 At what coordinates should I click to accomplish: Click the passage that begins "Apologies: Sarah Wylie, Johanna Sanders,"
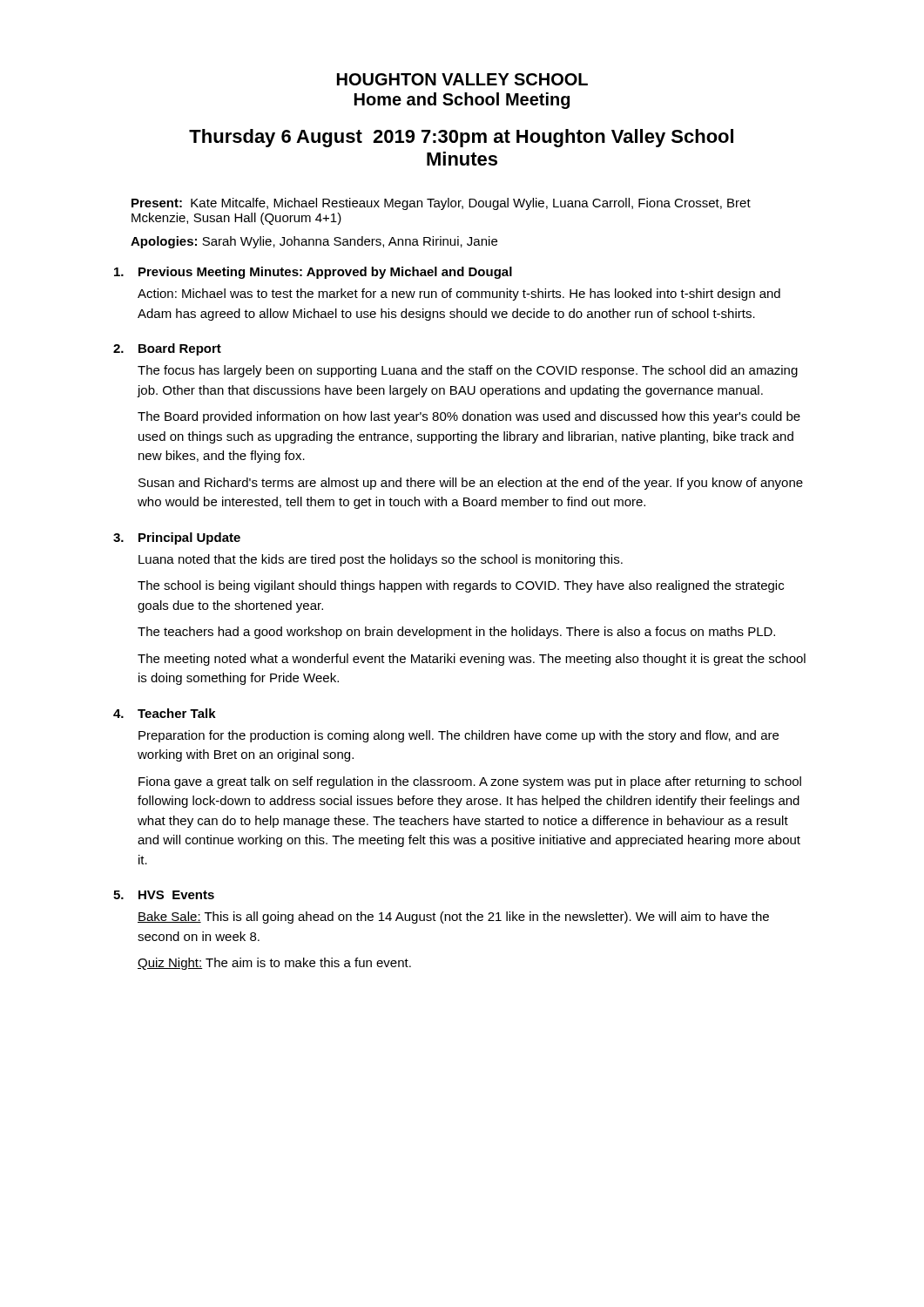pos(314,241)
